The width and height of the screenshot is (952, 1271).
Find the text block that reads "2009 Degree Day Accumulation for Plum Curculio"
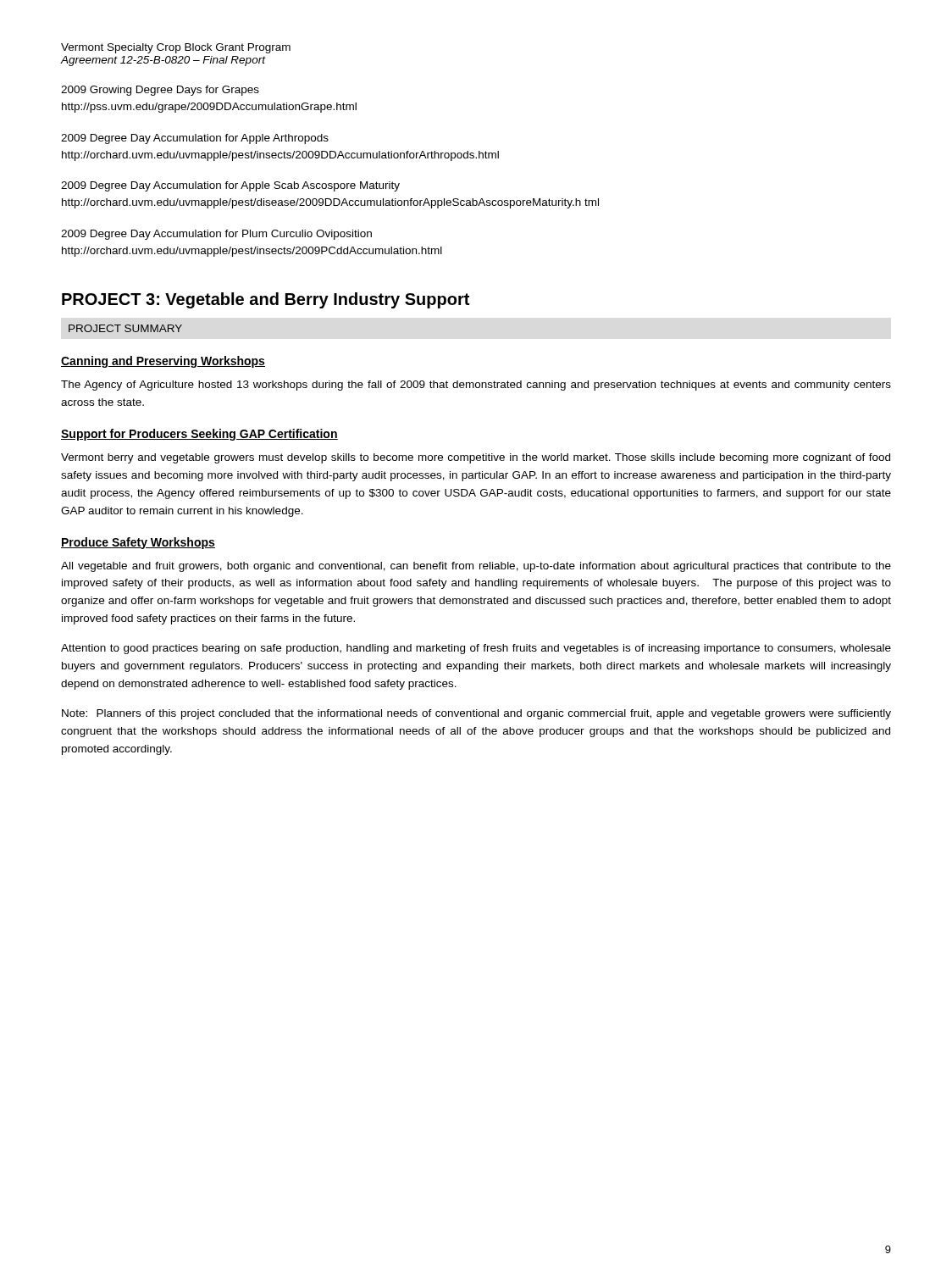[x=252, y=242]
